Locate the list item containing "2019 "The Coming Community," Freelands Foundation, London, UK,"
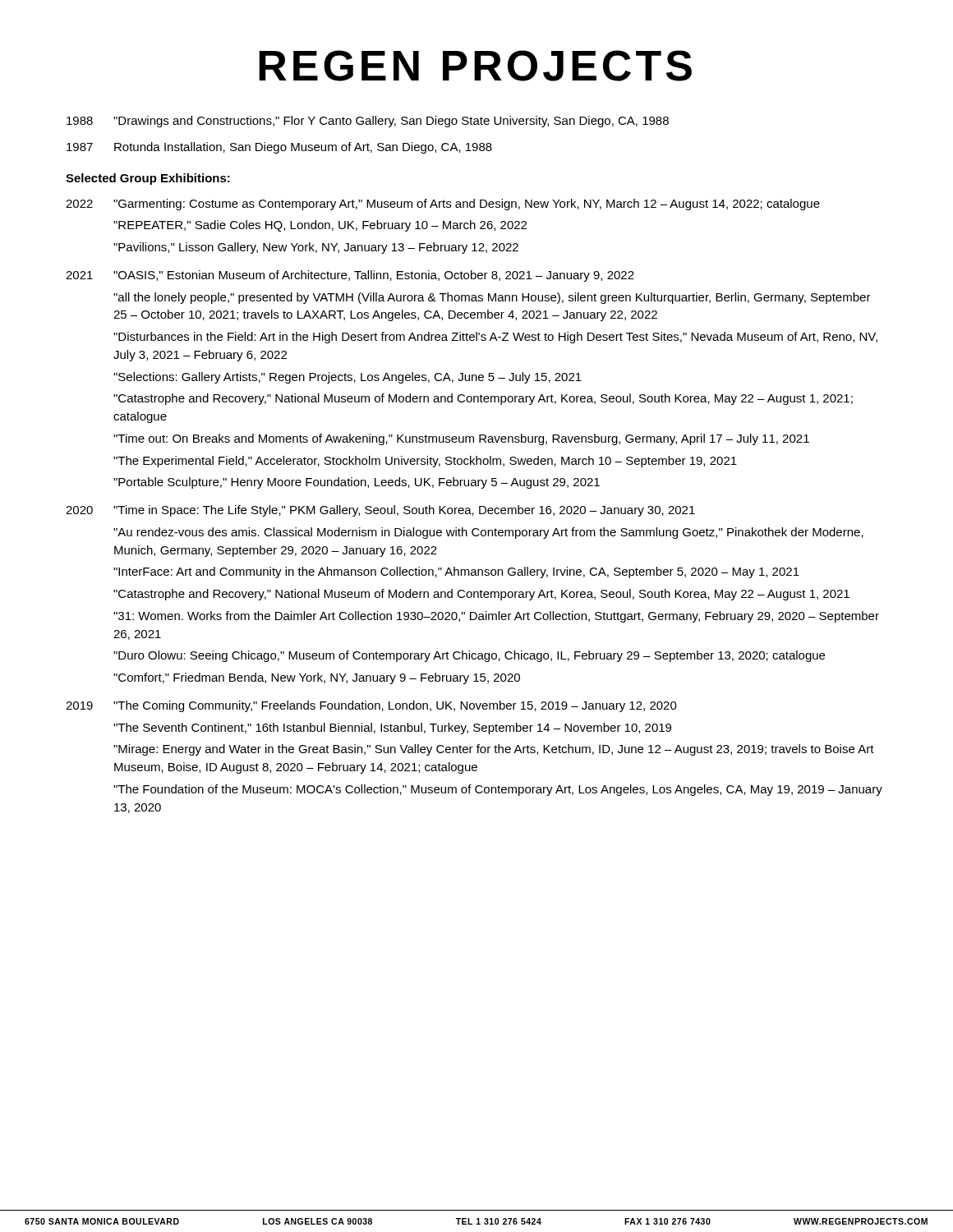The height and width of the screenshot is (1232, 953). pos(476,756)
